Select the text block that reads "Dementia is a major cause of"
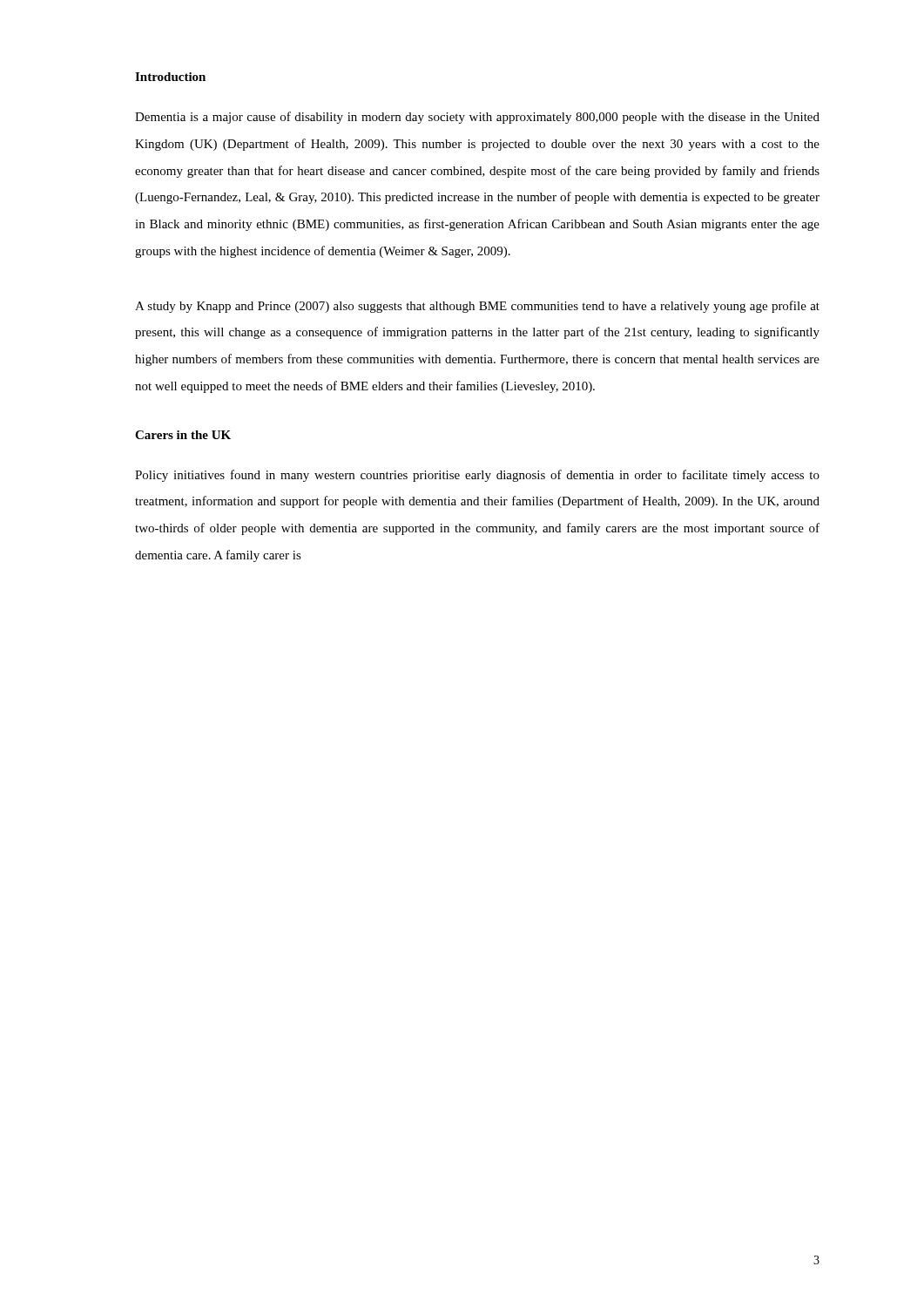 click(x=477, y=184)
